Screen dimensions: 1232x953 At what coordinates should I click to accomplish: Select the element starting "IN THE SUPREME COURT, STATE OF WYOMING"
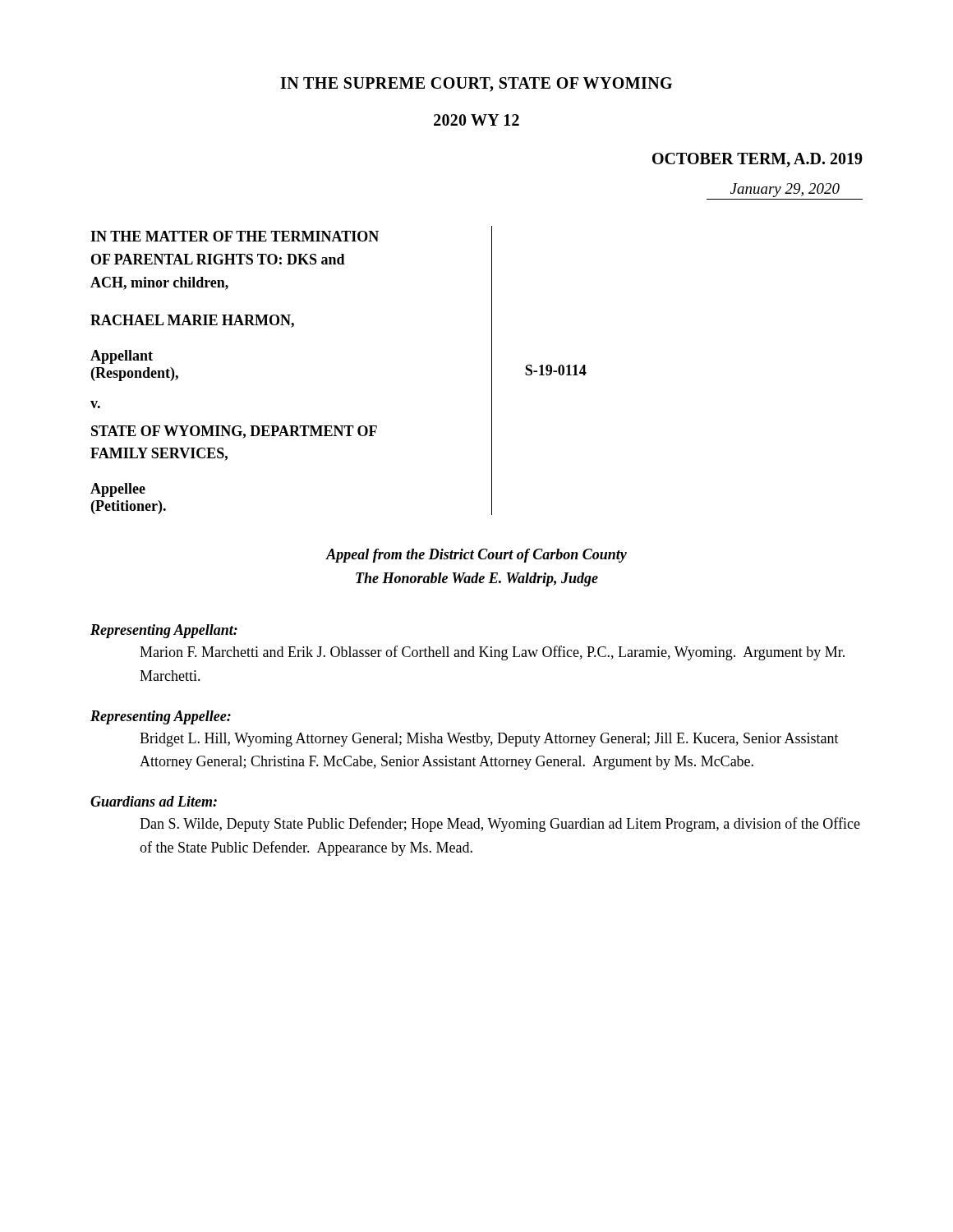(x=476, y=83)
